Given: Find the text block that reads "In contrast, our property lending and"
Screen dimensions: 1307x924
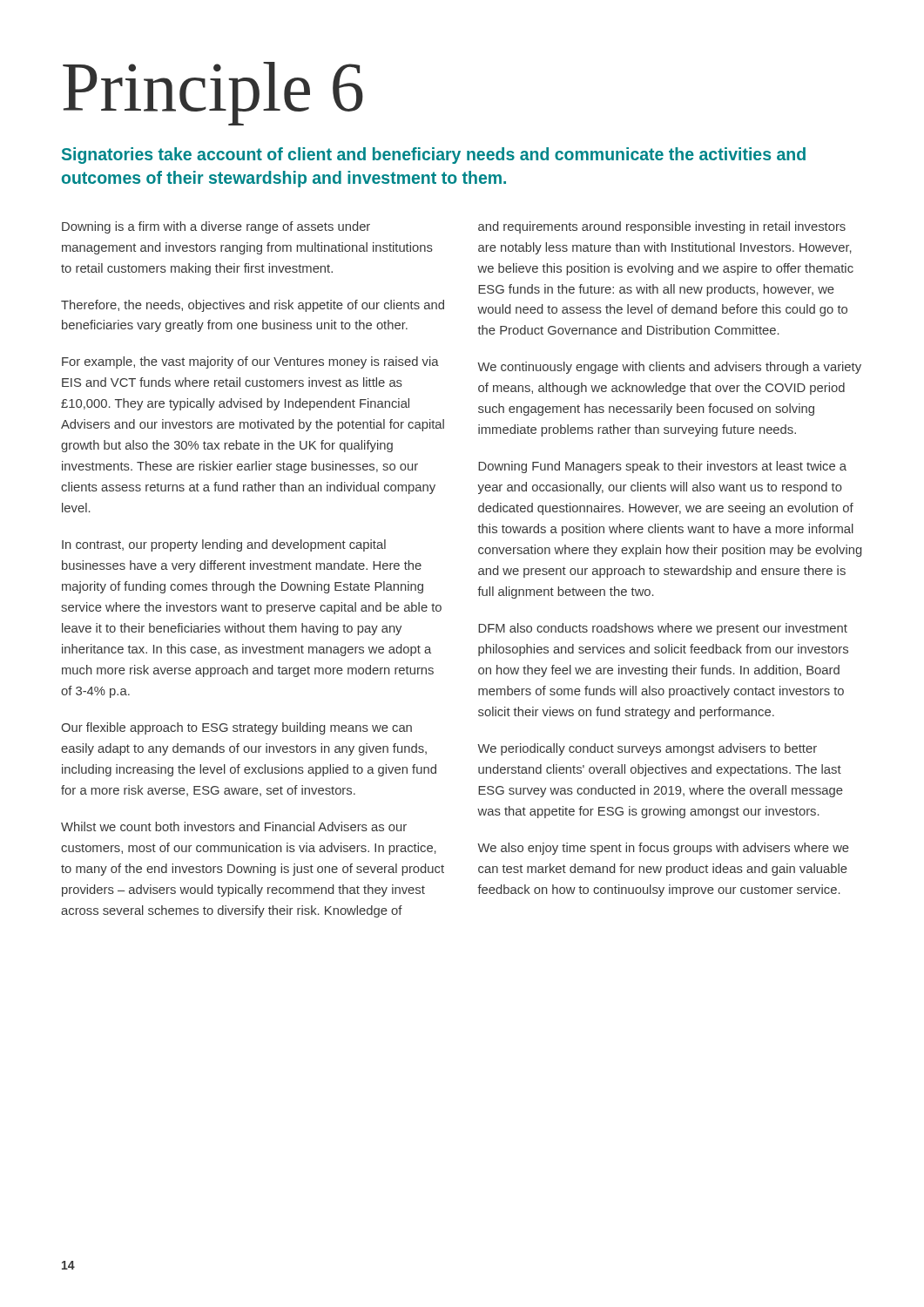Looking at the screenshot, I should [254, 619].
